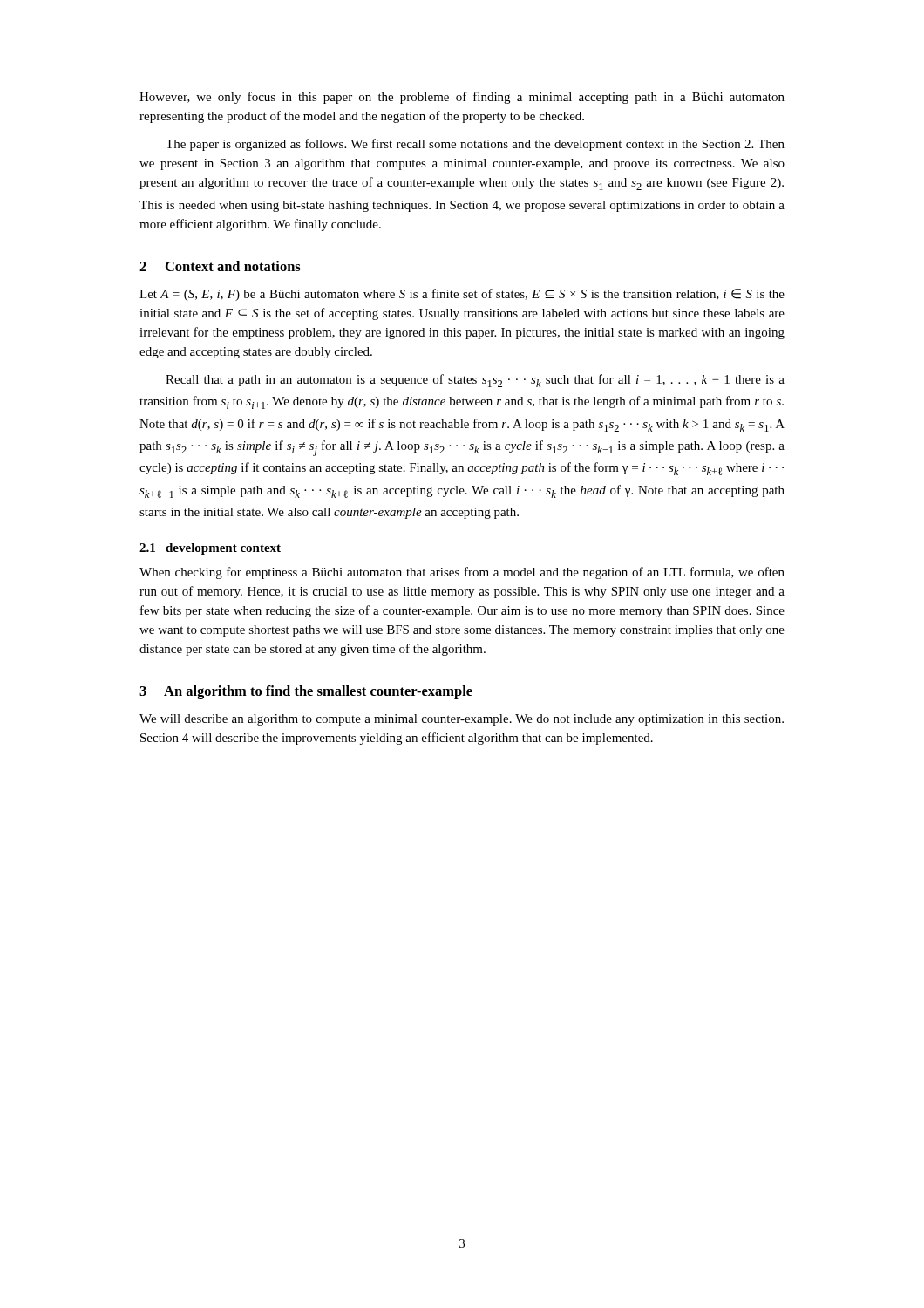Locate the block starting "3 An algorithm to find"

(306, 691)
